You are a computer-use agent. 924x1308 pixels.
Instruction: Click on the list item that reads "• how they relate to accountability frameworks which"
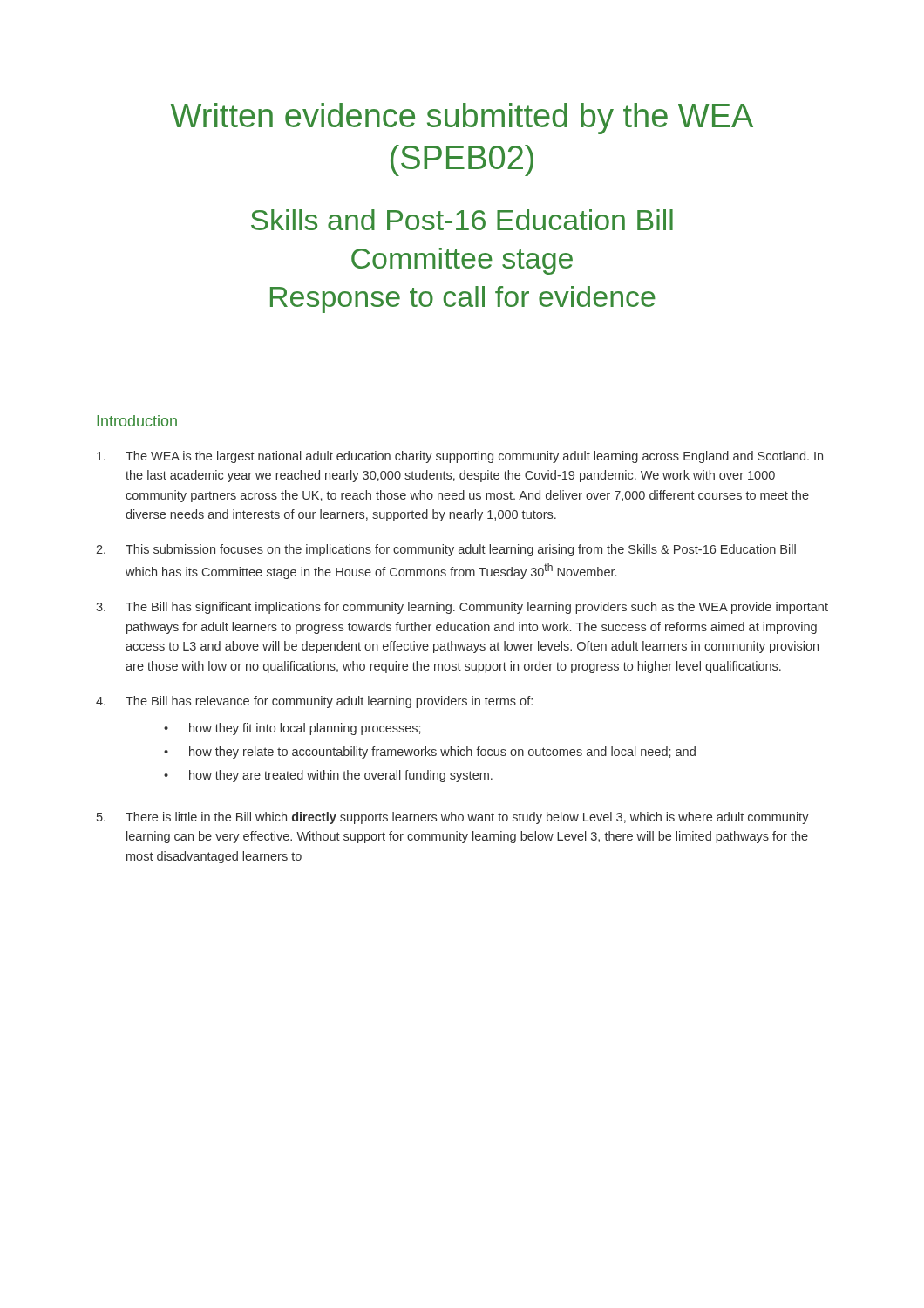tap(430, 752)
